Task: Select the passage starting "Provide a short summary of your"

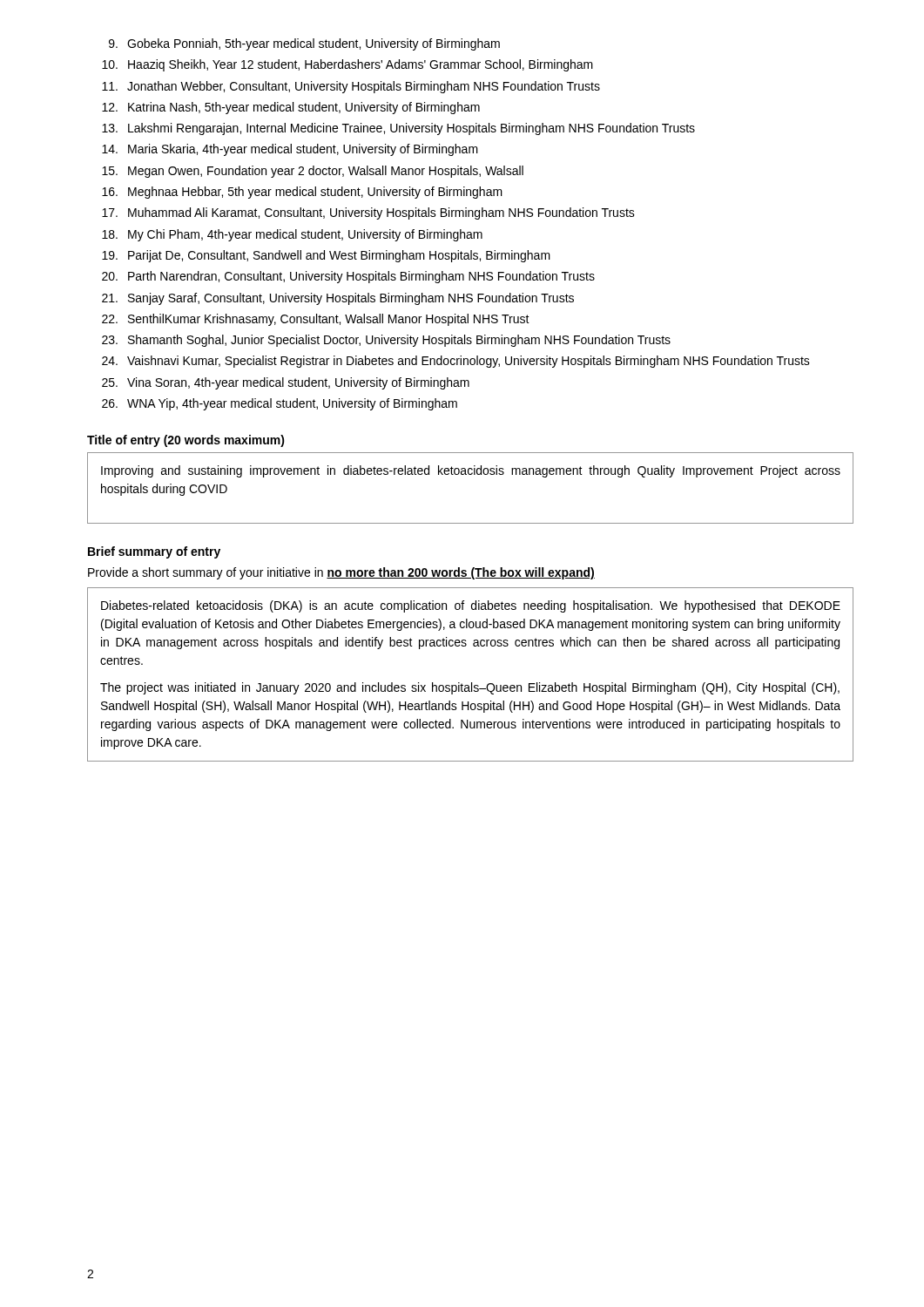Action: pos(341,573)
